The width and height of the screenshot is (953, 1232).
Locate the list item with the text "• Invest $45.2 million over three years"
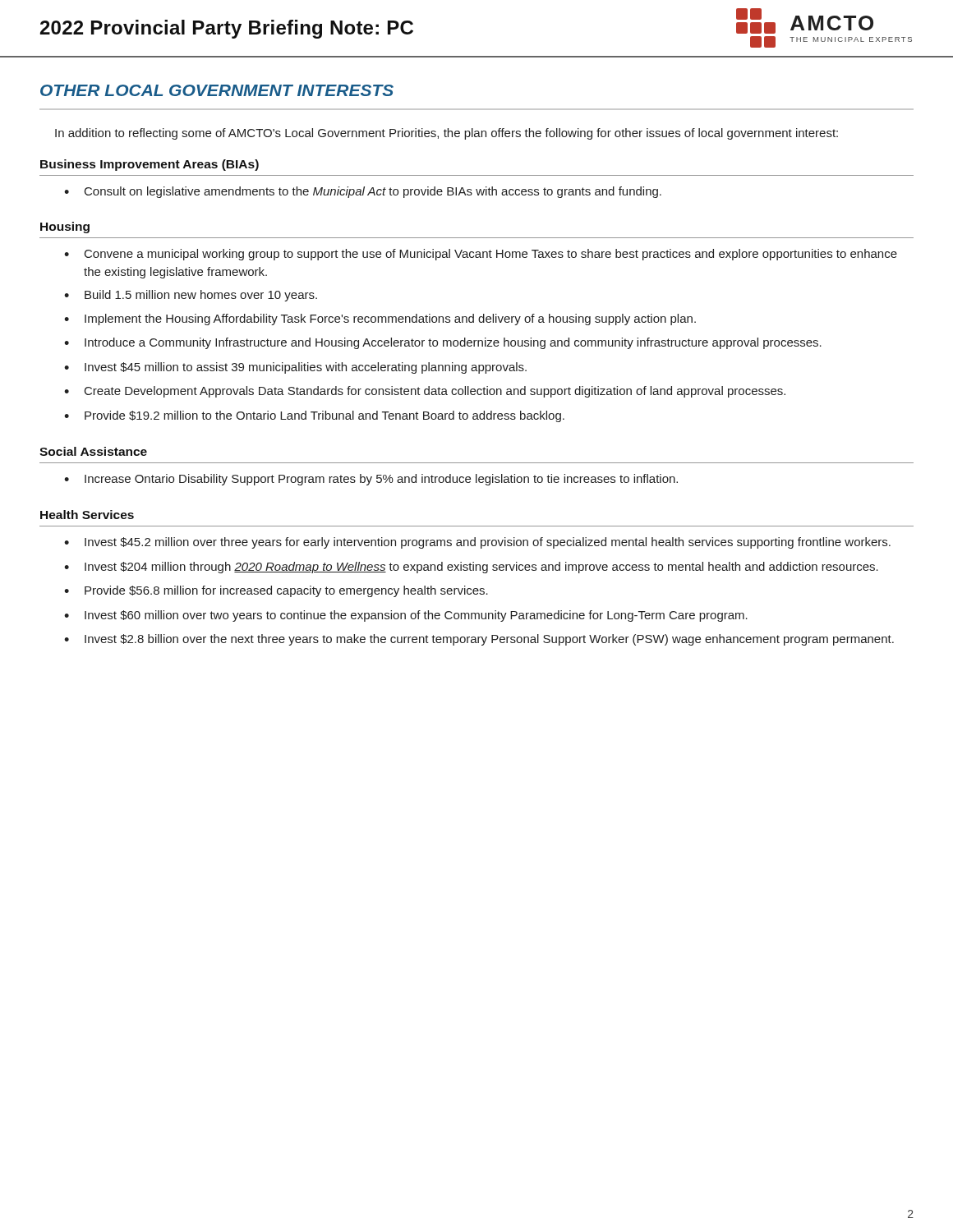[489, 543]
